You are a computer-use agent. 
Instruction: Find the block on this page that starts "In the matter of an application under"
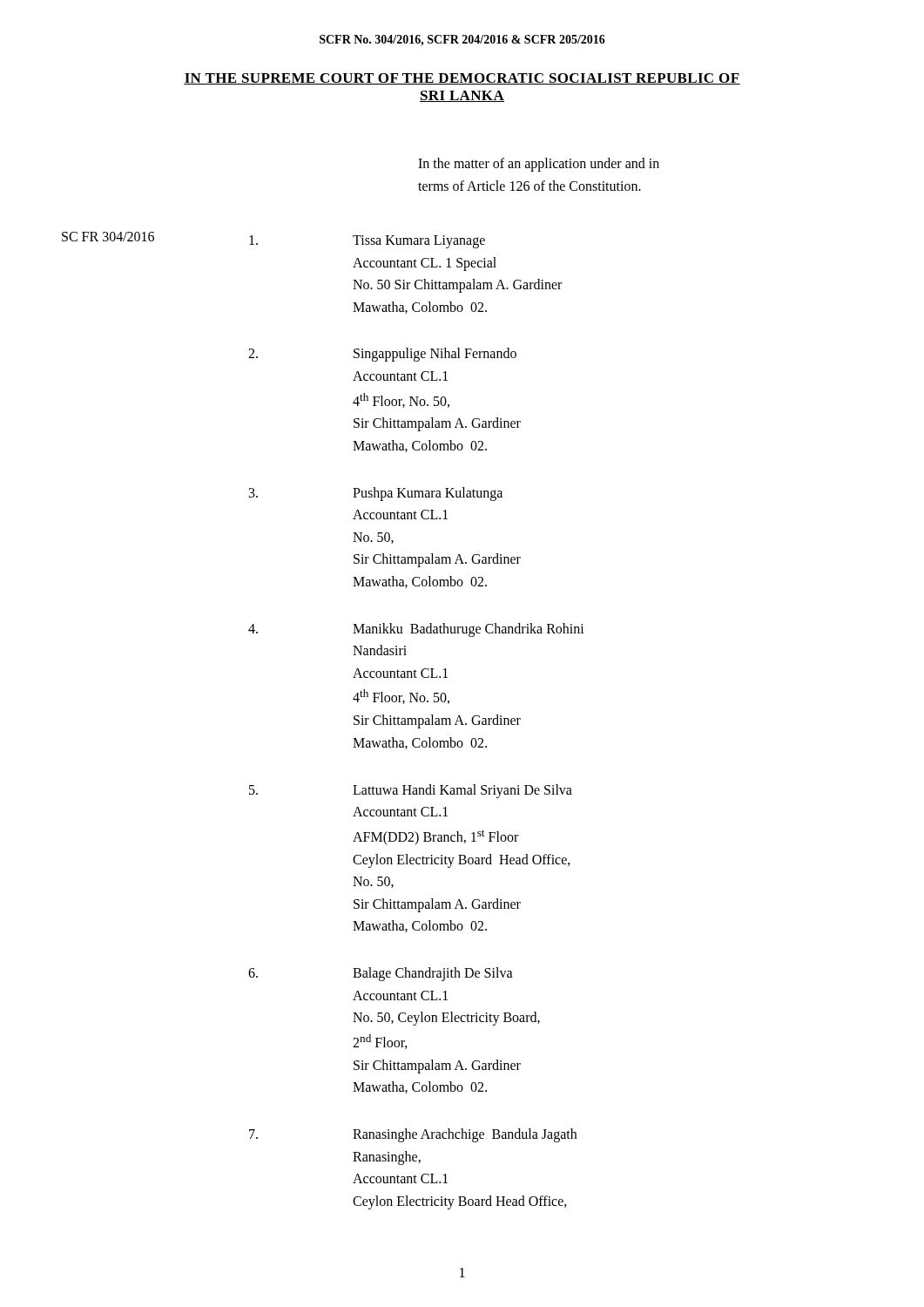click(539, 174)
